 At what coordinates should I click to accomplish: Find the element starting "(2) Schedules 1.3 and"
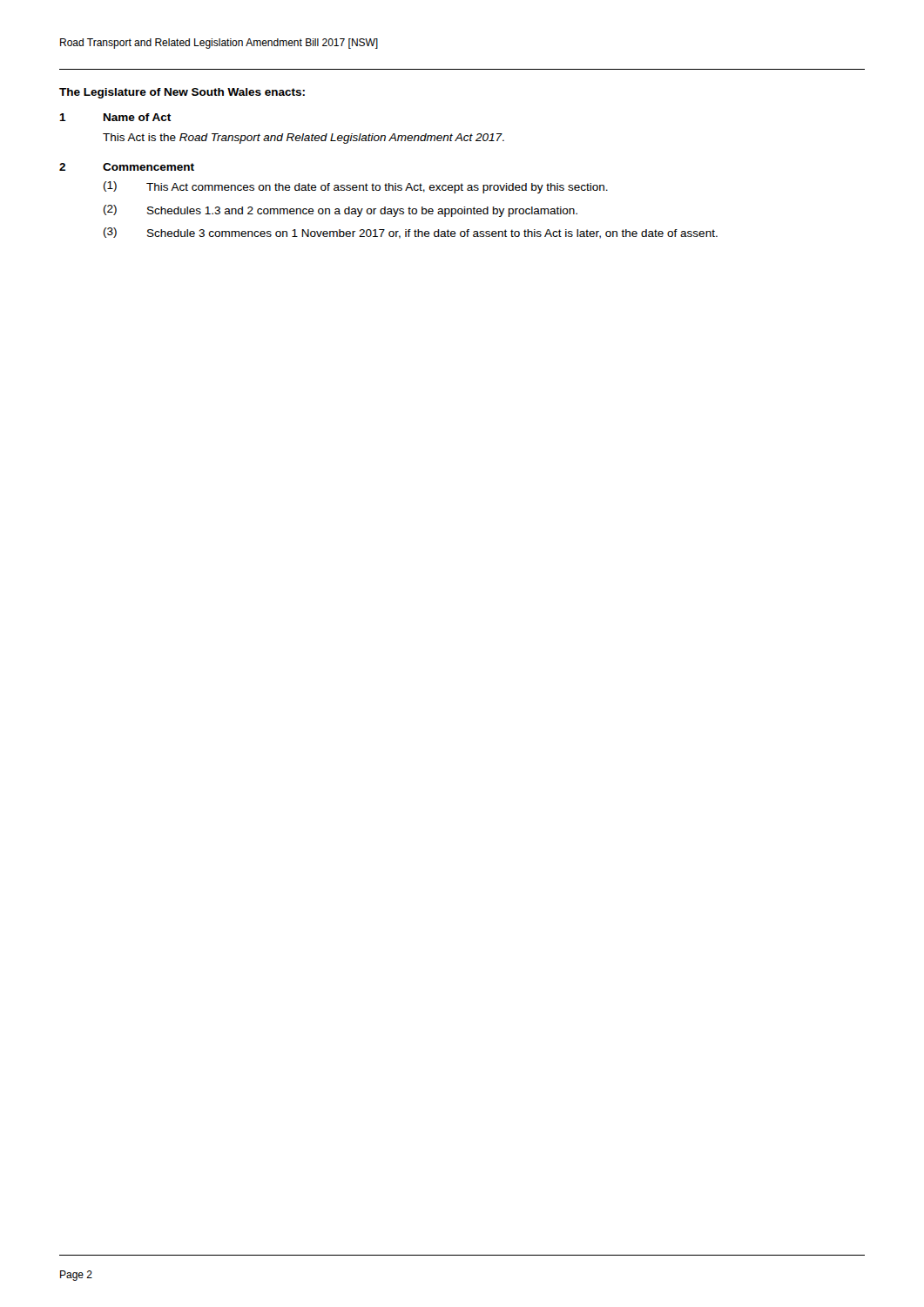pos(484,210)
